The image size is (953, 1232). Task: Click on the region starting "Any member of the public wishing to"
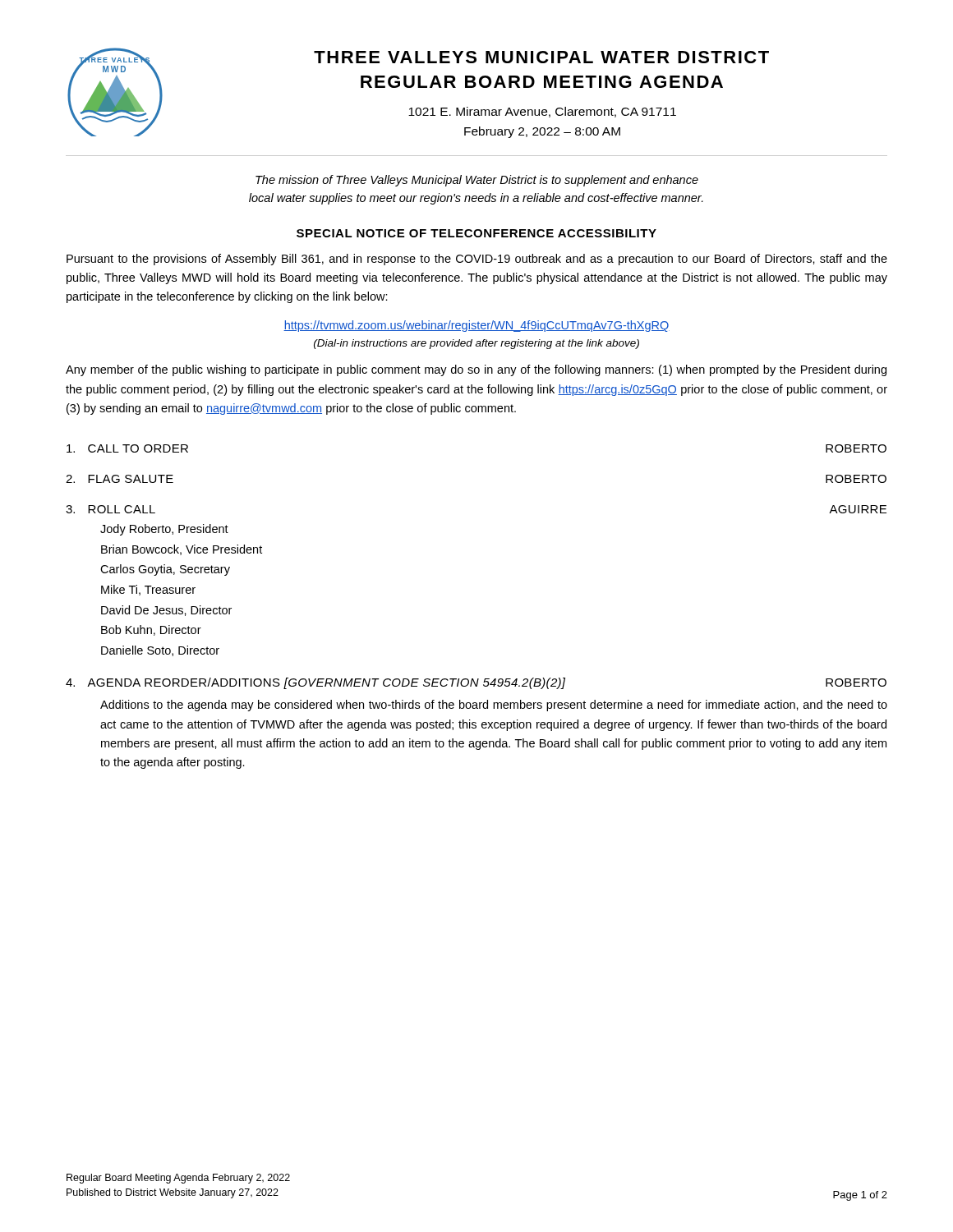[x=476, y=389]
